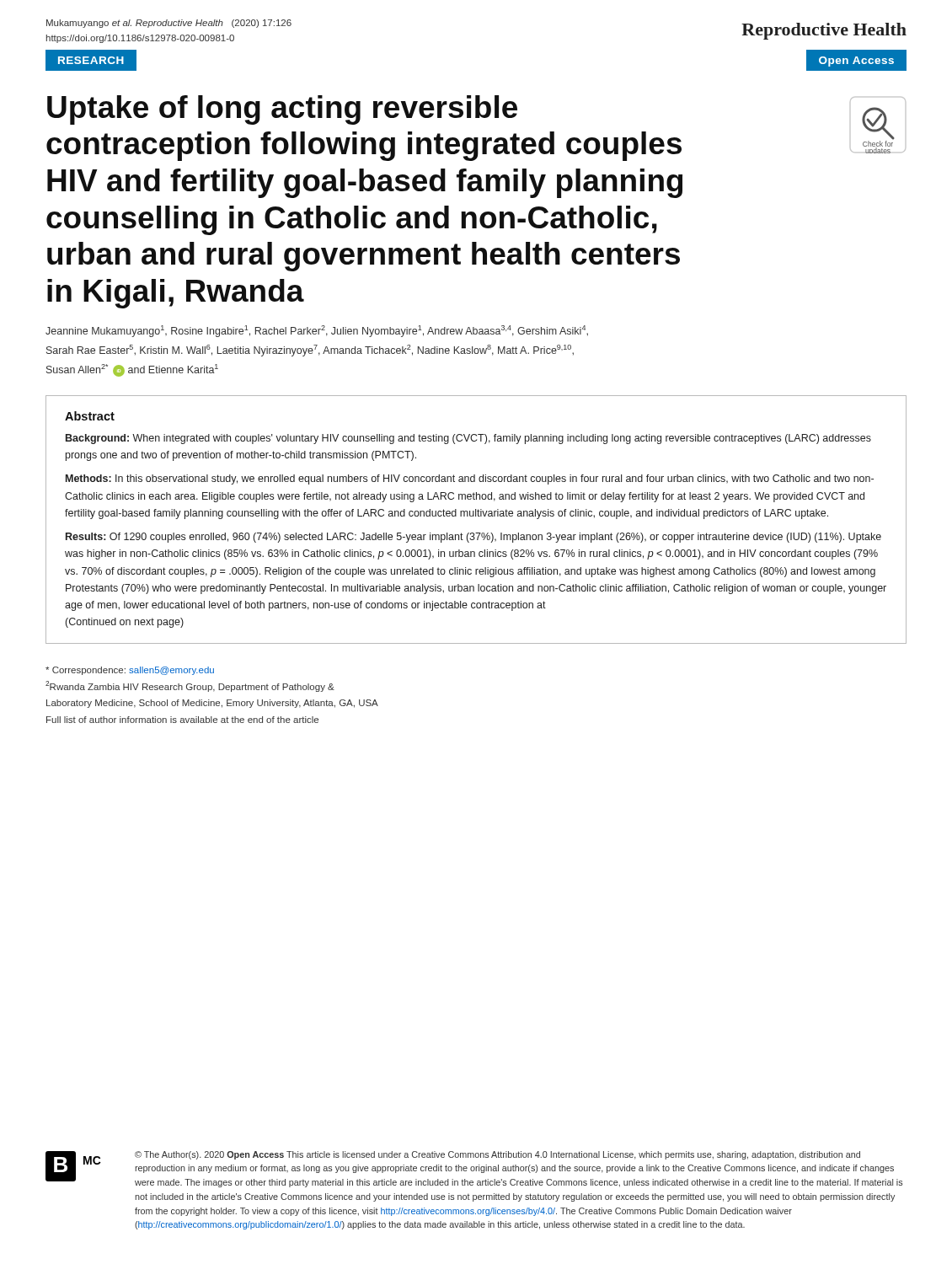Locate the text block that says "Abstract Background: When integrated"
This screenshot has width=952, height=1264.
(x=476, y=520)
